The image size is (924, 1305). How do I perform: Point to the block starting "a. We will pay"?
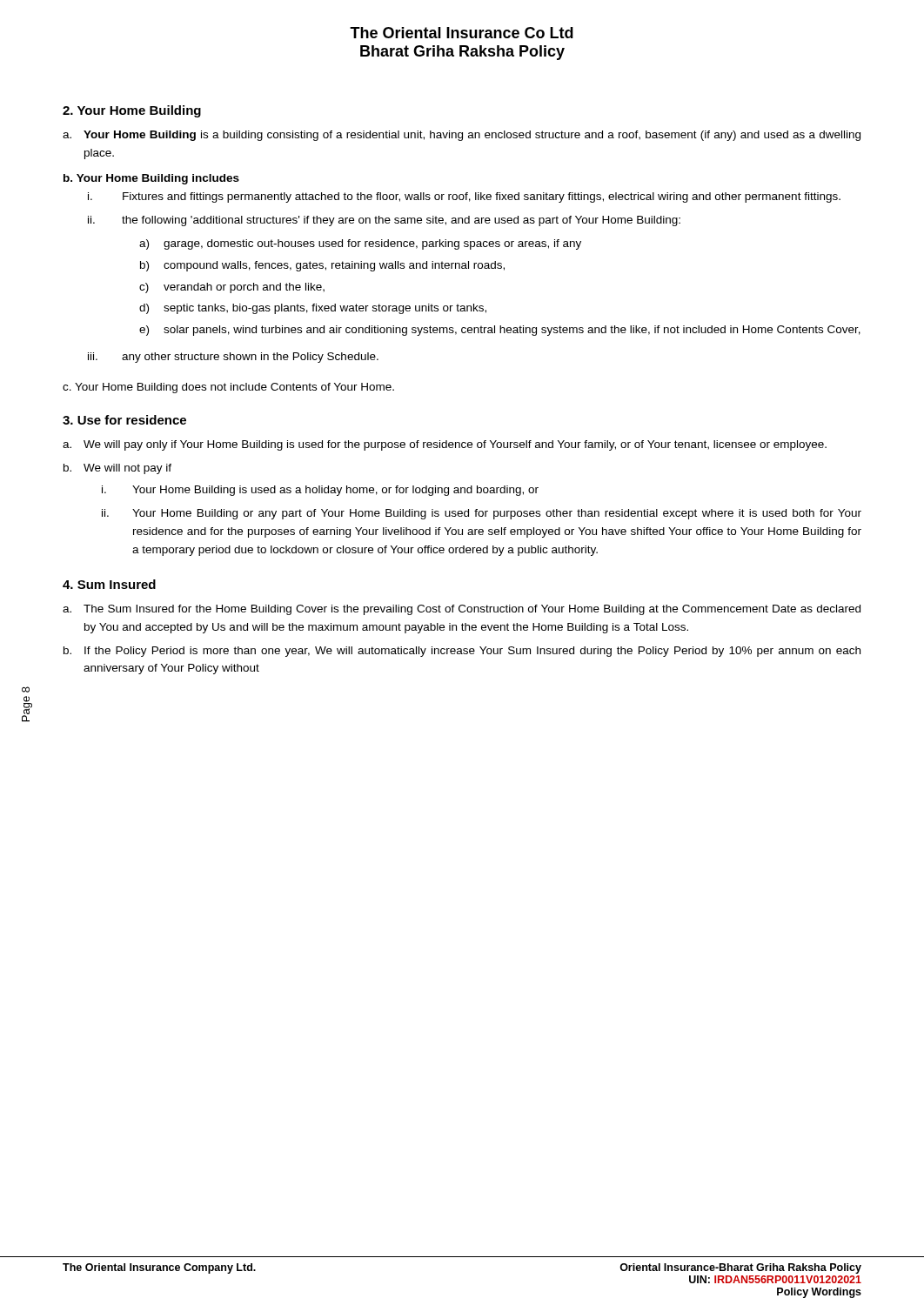coord(462,445)
